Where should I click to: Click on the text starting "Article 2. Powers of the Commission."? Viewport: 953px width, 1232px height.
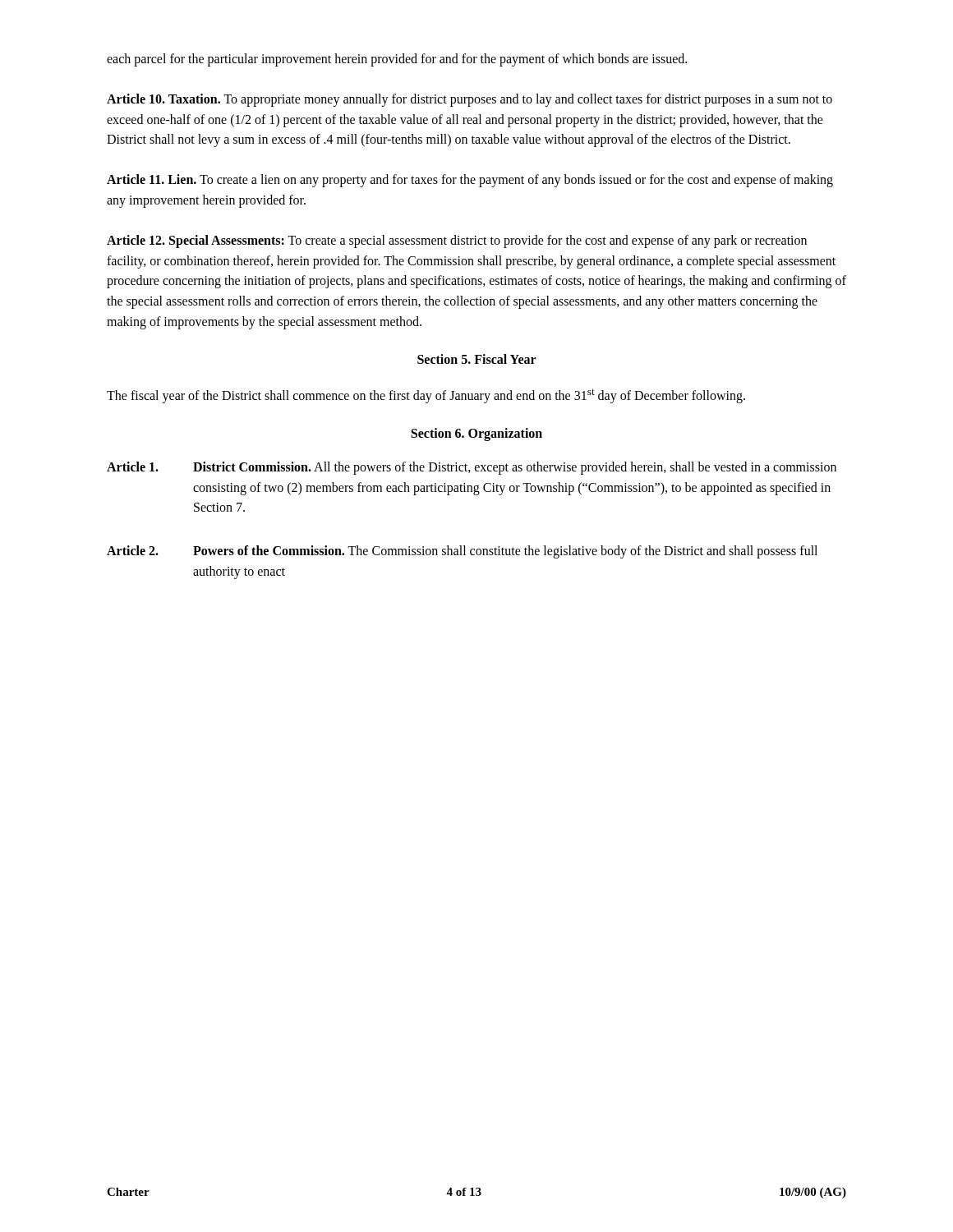click(476, 562)
